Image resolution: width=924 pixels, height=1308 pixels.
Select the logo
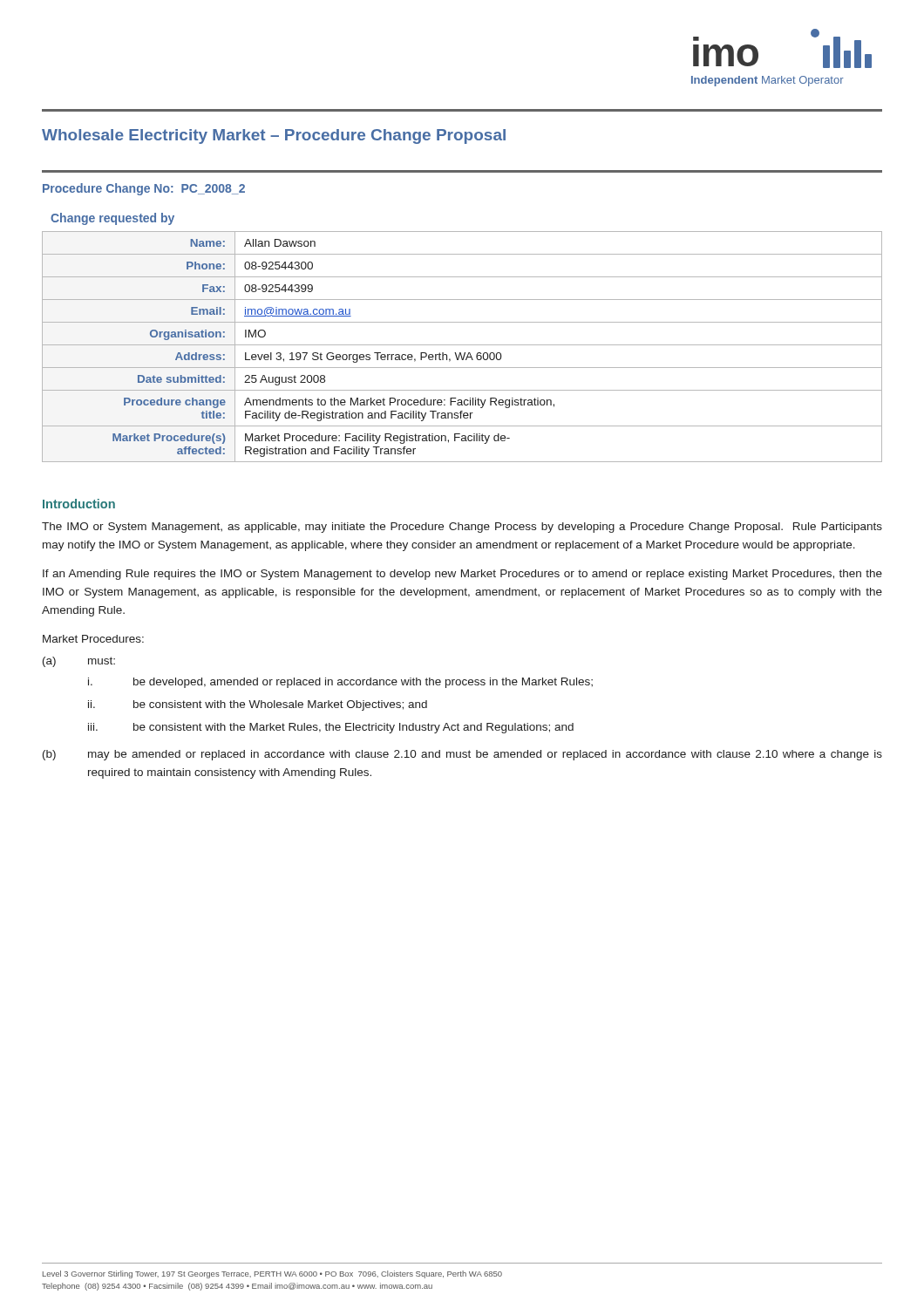tap(786, 57)
